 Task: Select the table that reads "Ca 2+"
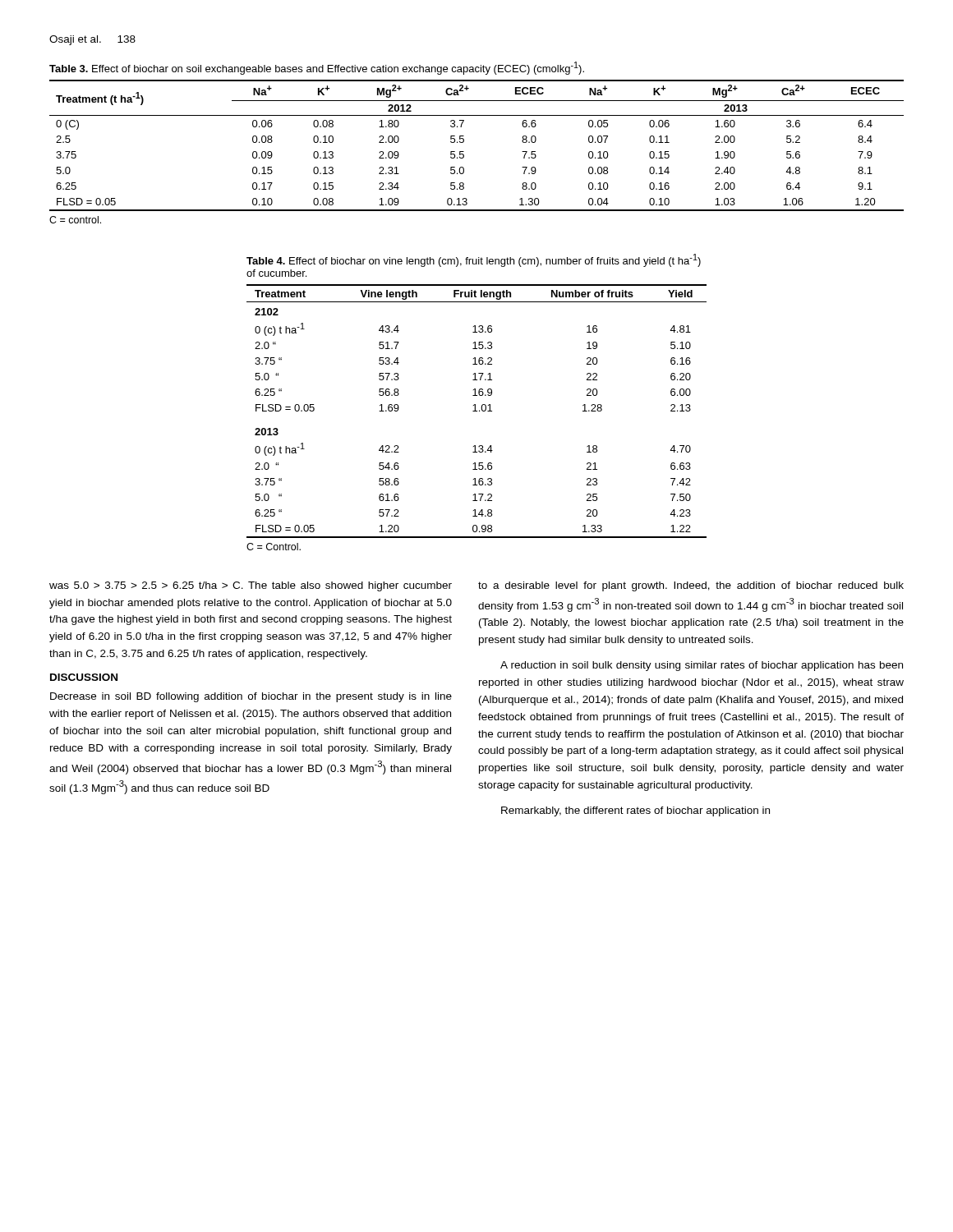[476, 145]
